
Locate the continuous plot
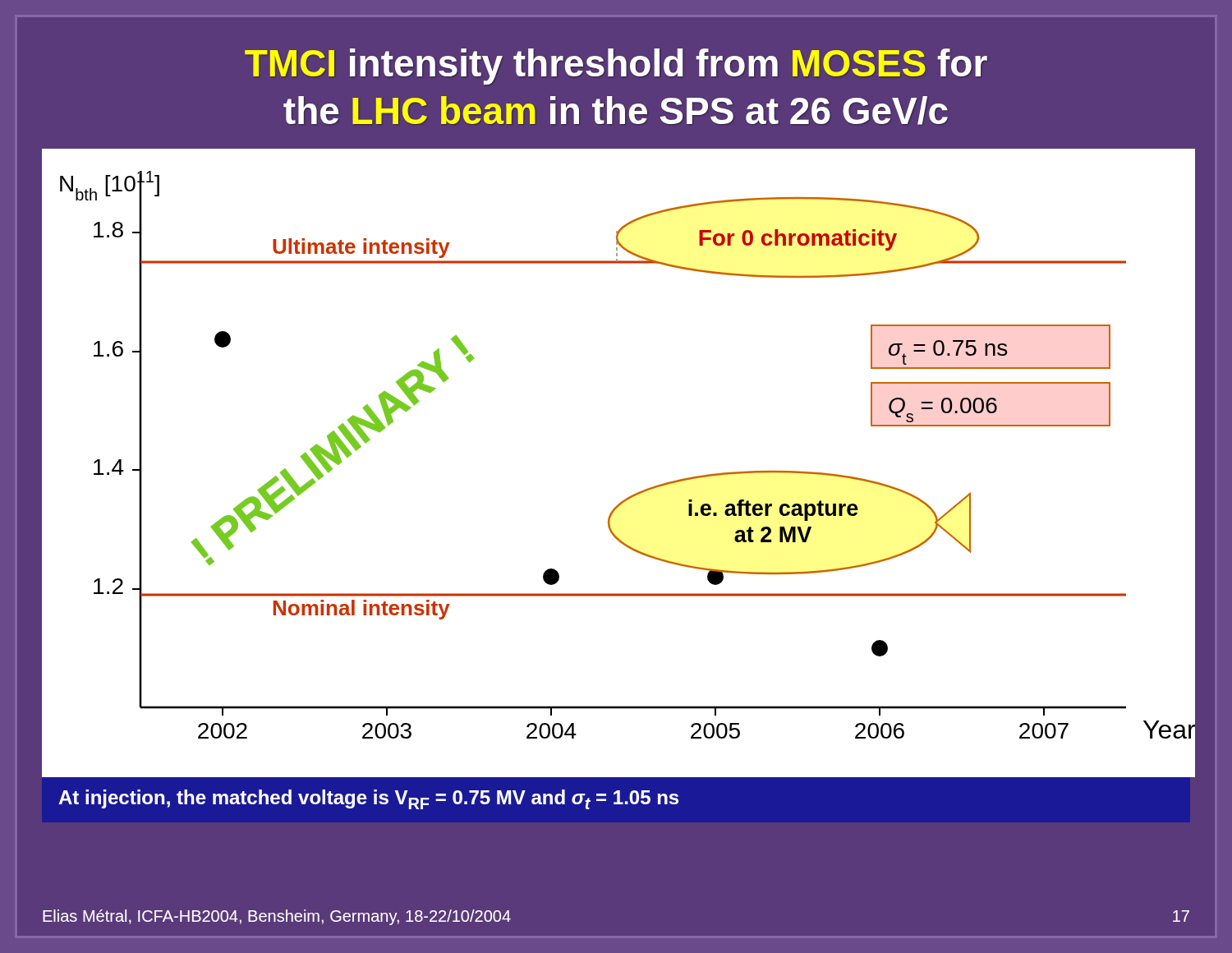pos(616,463)
